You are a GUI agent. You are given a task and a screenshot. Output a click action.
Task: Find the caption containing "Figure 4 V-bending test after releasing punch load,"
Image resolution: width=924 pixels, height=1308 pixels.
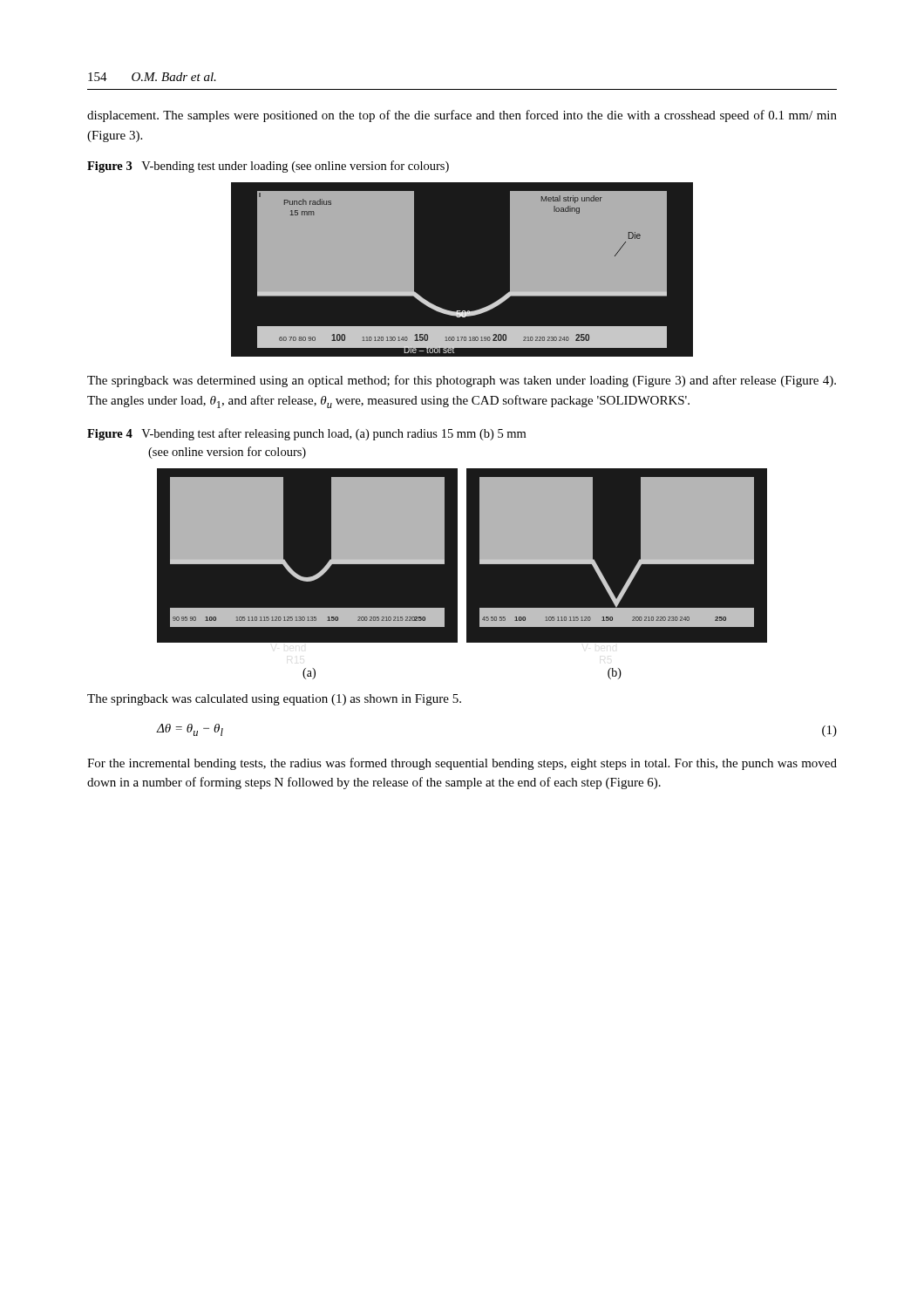click(x=307, y=443)
